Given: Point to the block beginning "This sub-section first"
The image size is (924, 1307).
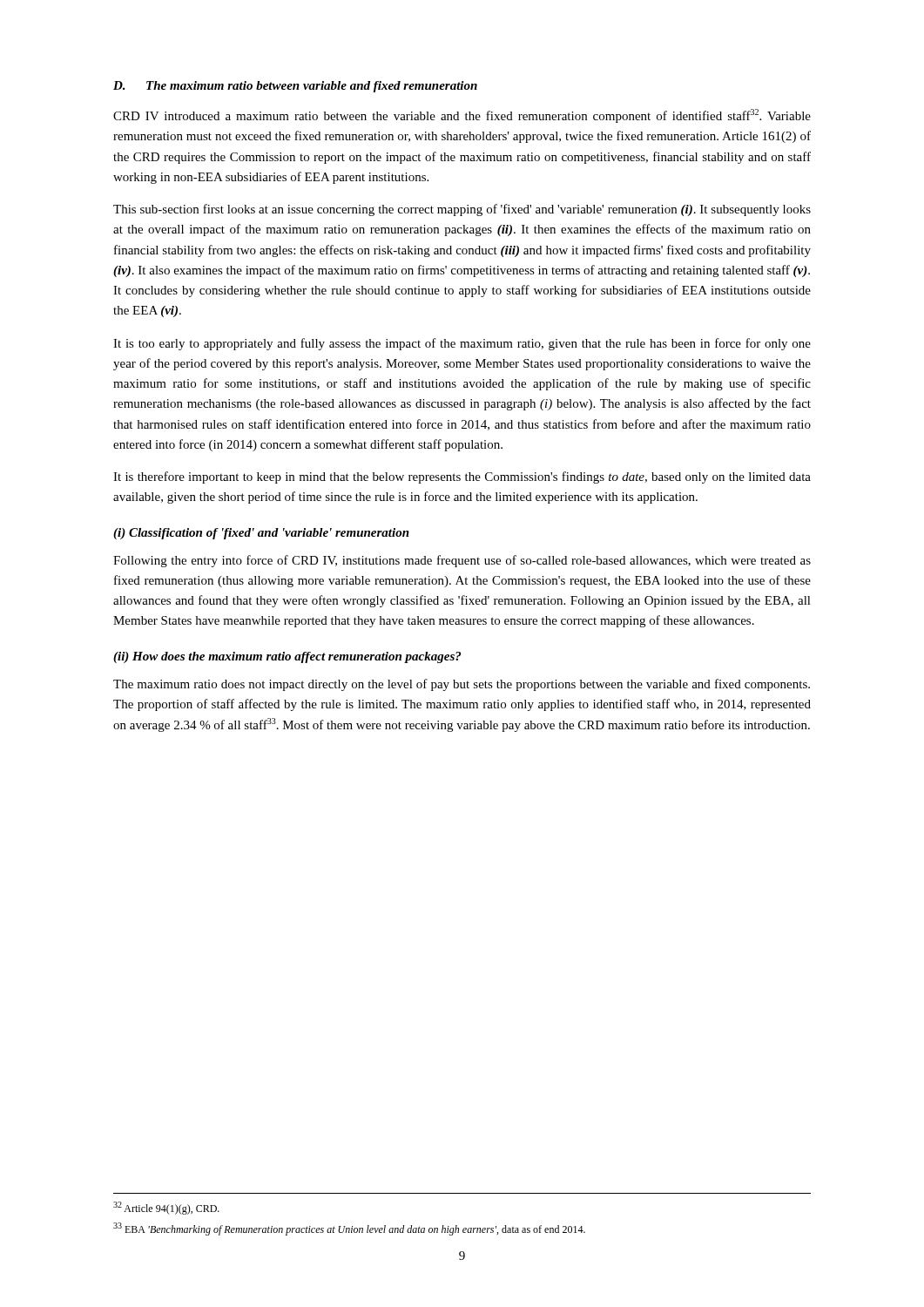Looking at the screenshot, I should pyautogui.click(x=462, y=260).
